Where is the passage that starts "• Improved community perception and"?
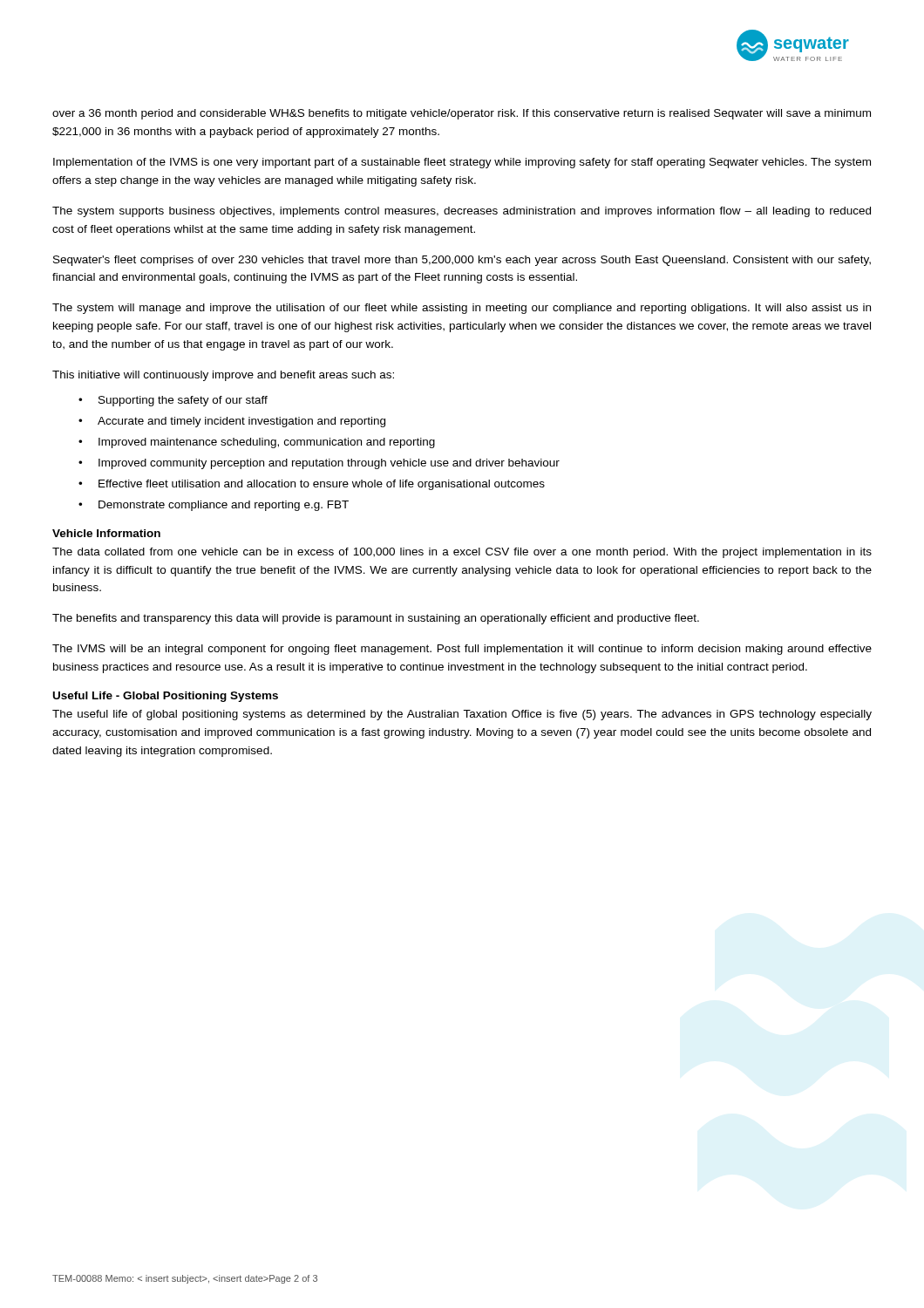Screen dimensions: 1308x924 [x=319, y=463]
